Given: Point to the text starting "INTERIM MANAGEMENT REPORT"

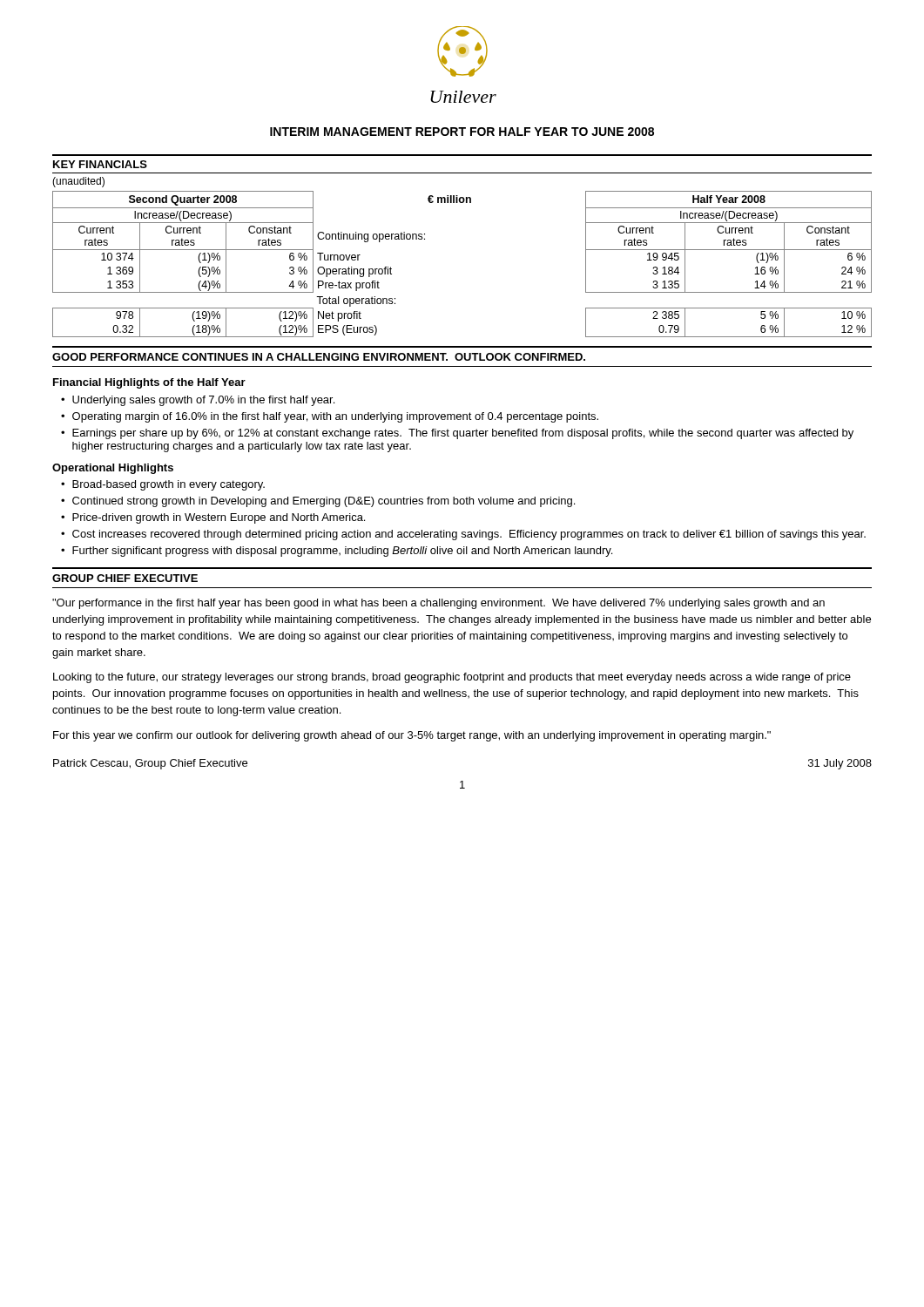Looking at the screenshot, I should point(462,132).
